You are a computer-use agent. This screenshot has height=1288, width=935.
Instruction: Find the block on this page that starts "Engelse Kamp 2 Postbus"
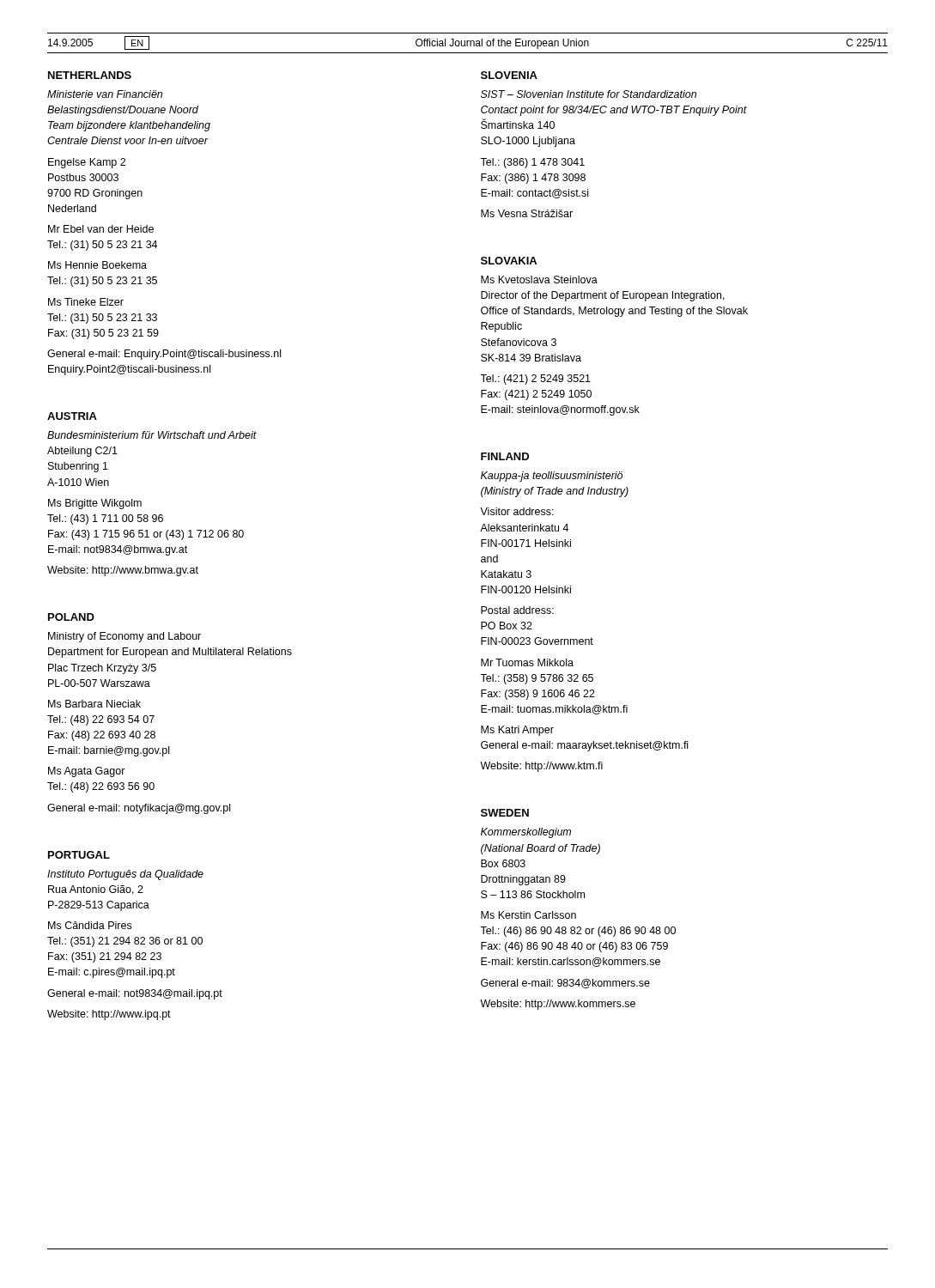95,185
